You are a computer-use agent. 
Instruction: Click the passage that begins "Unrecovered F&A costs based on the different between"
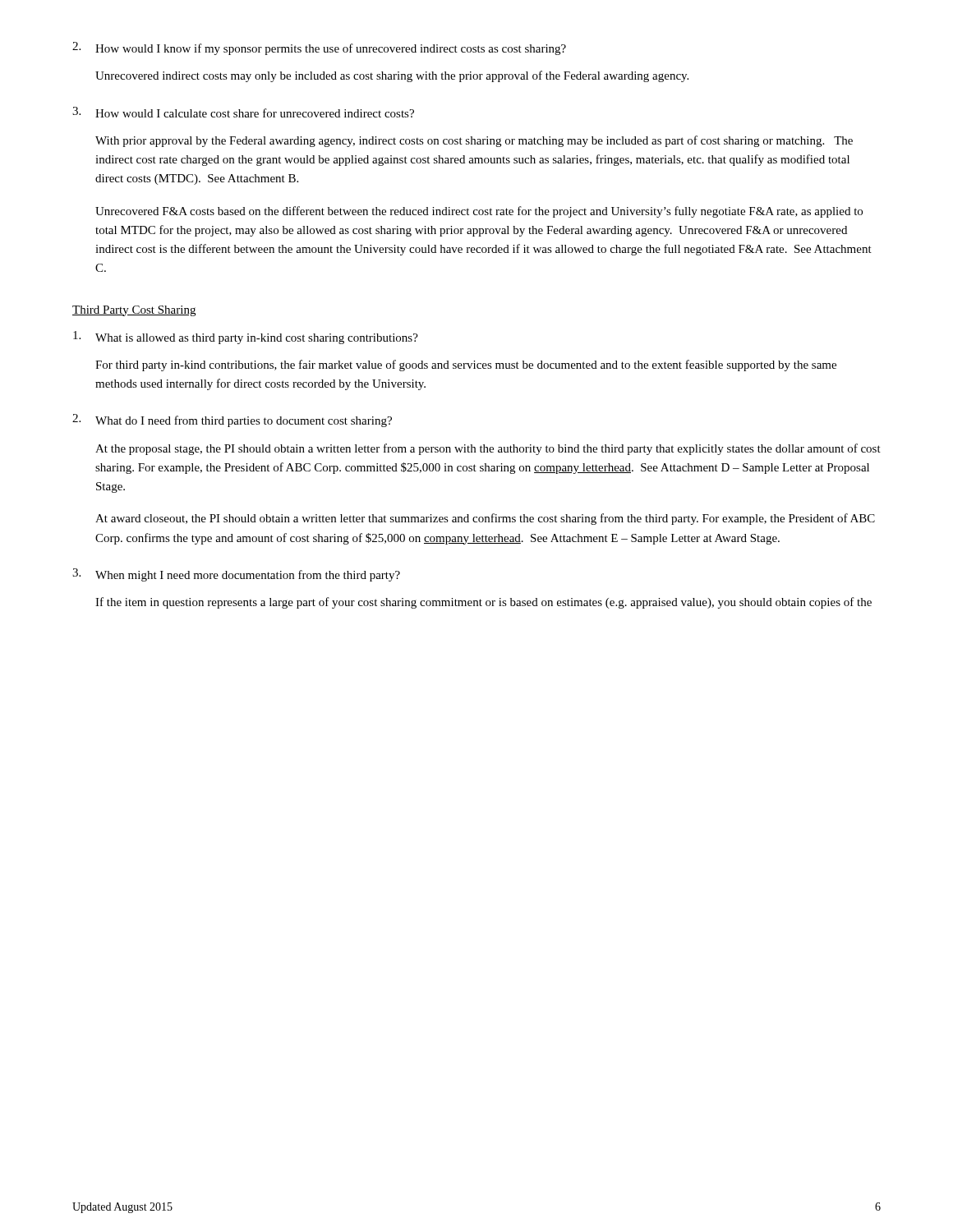click(x=483, y=239)
